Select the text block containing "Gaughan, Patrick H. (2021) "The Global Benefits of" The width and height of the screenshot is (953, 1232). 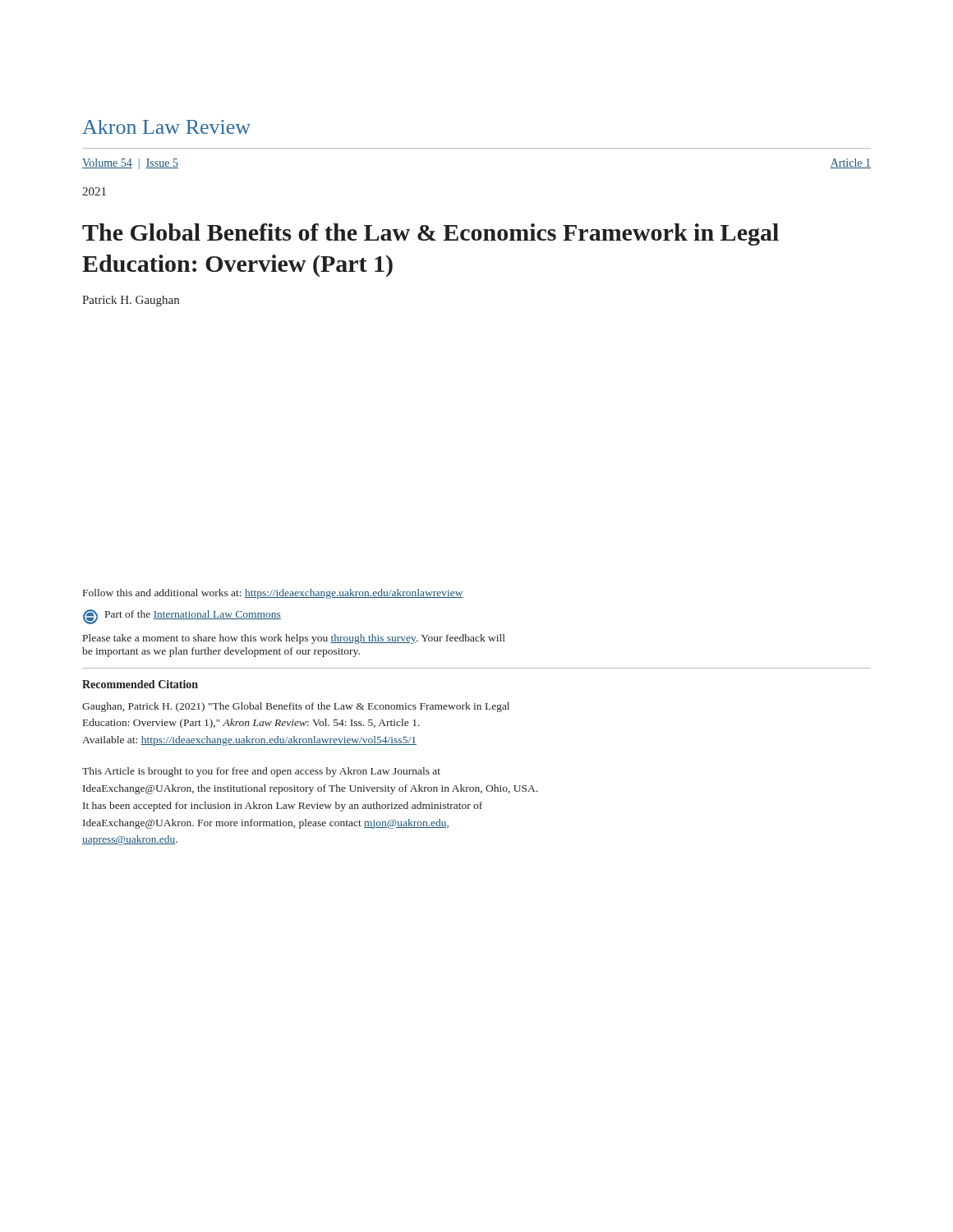tap(296, 723)
